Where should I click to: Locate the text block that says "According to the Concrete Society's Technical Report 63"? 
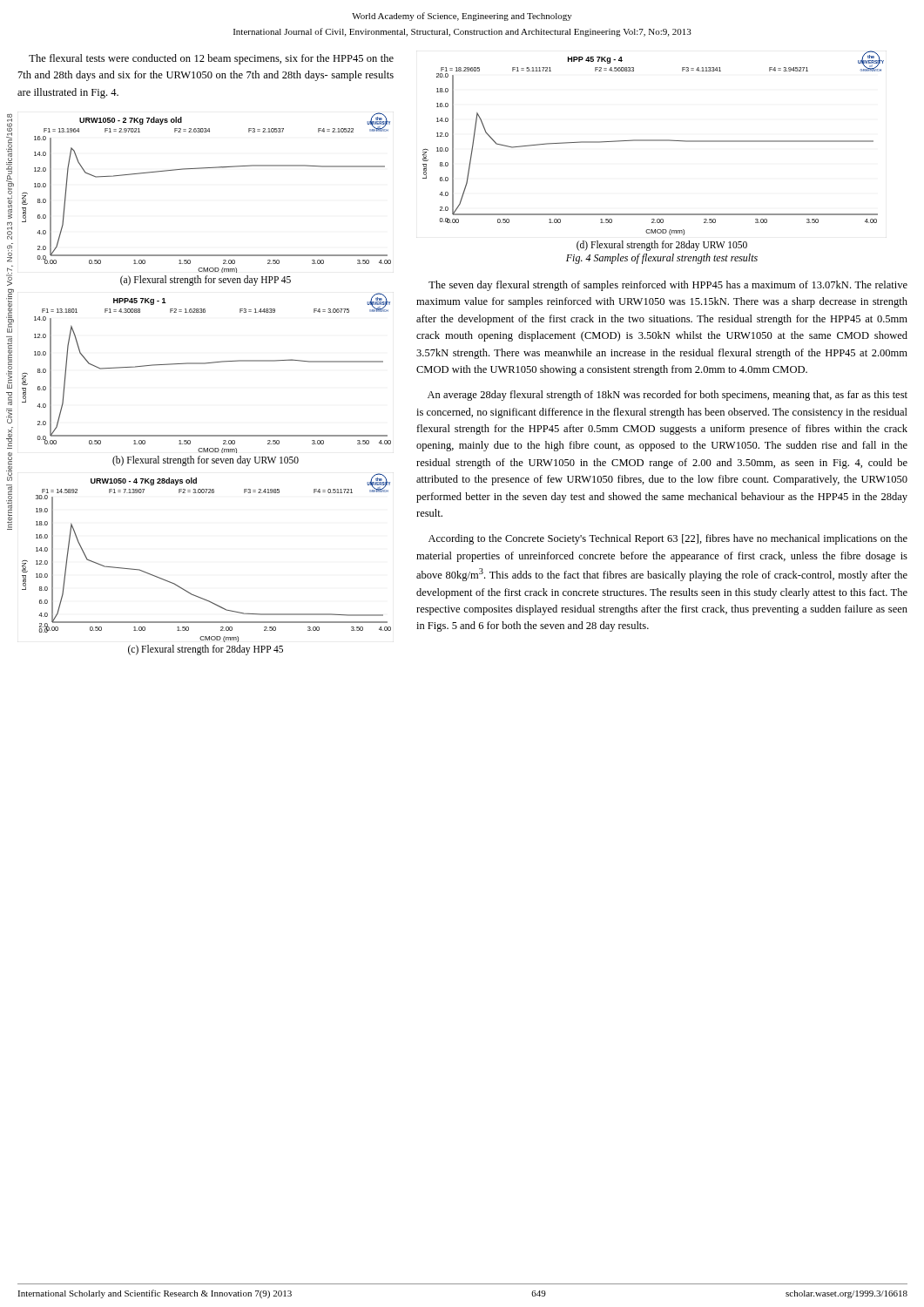[662, 582]
